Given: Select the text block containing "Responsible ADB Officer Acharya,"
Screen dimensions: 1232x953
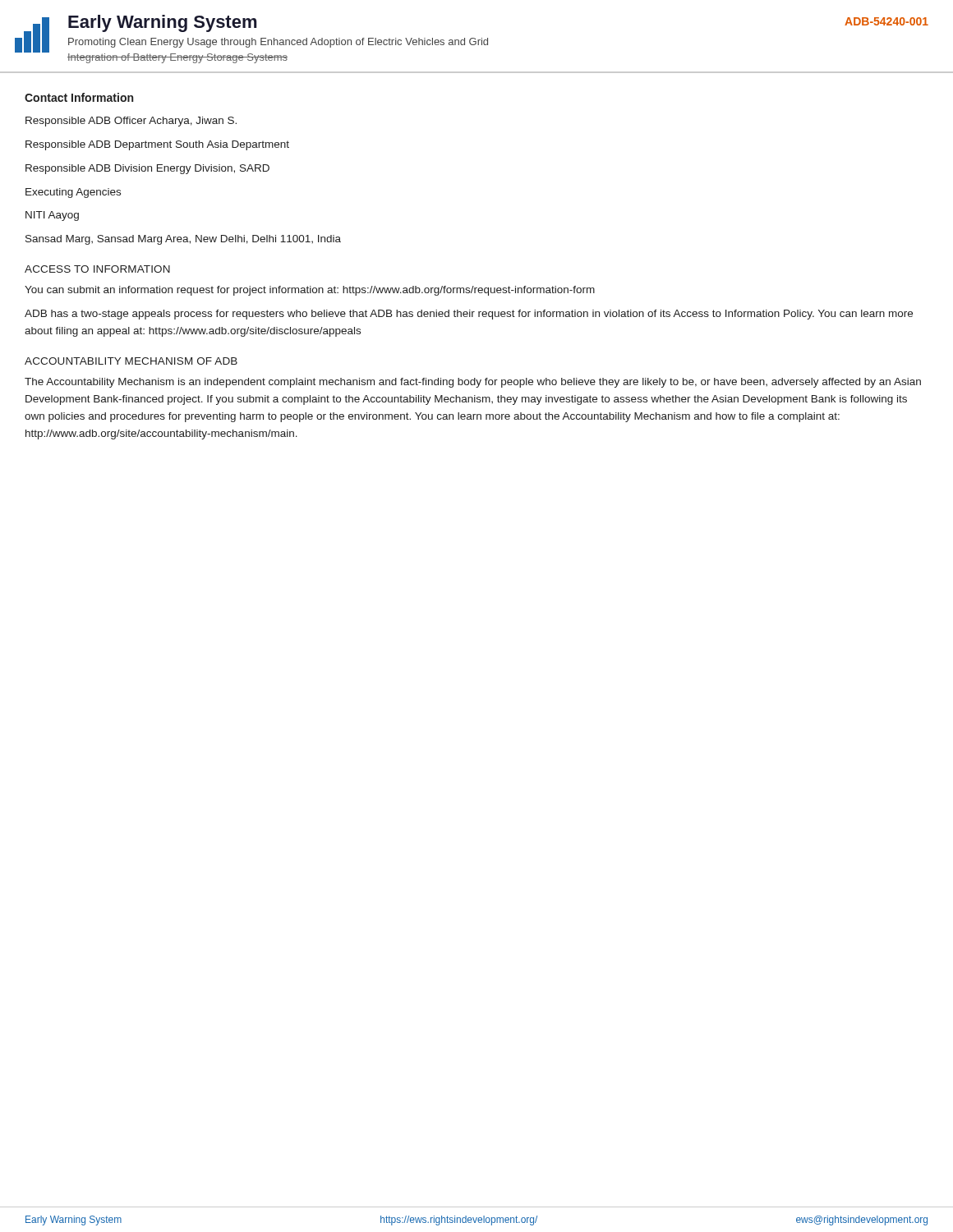Looking at the screenshot, I should (x=131, y=120).
